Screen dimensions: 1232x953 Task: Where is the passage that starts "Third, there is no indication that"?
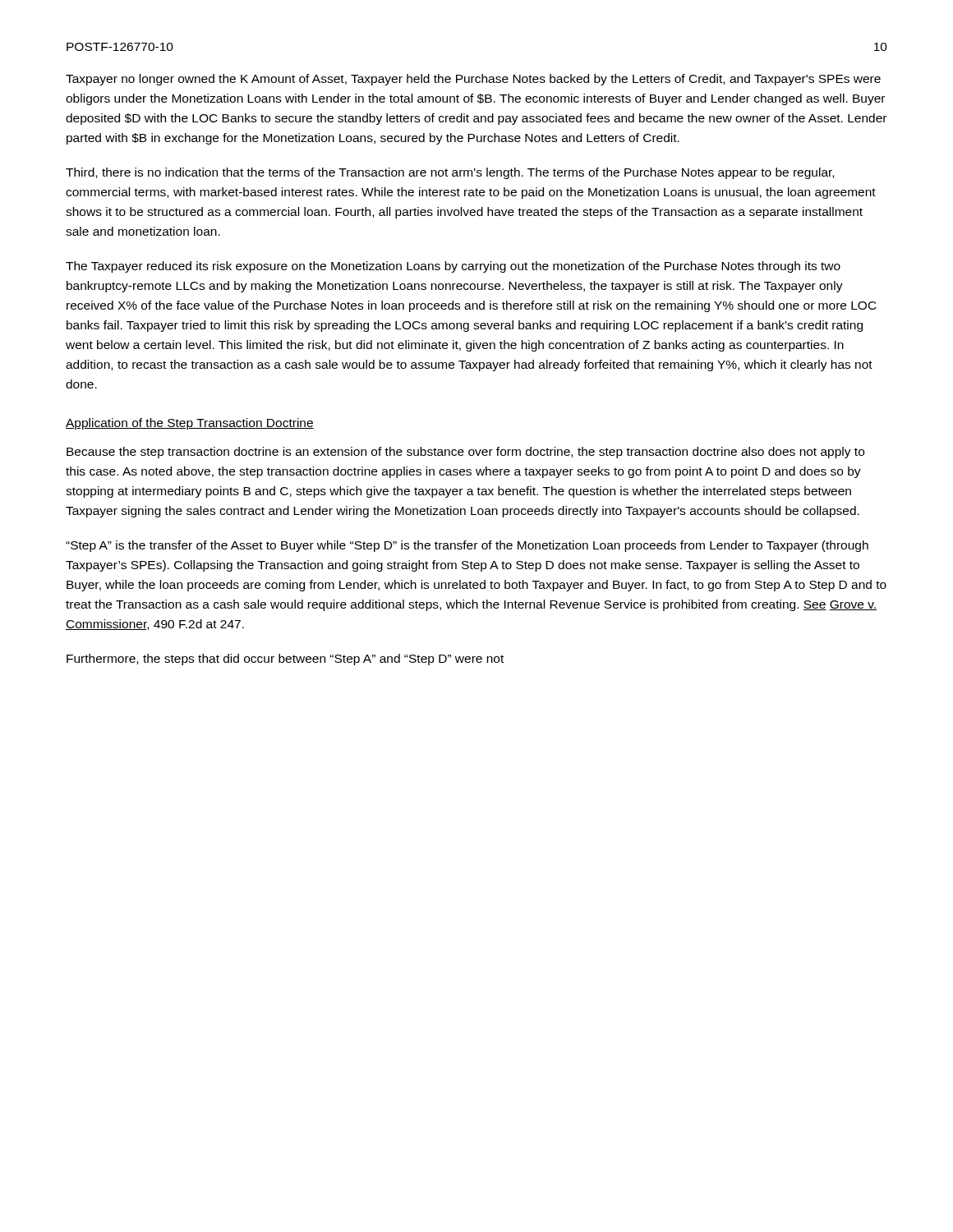coord(471,202)
